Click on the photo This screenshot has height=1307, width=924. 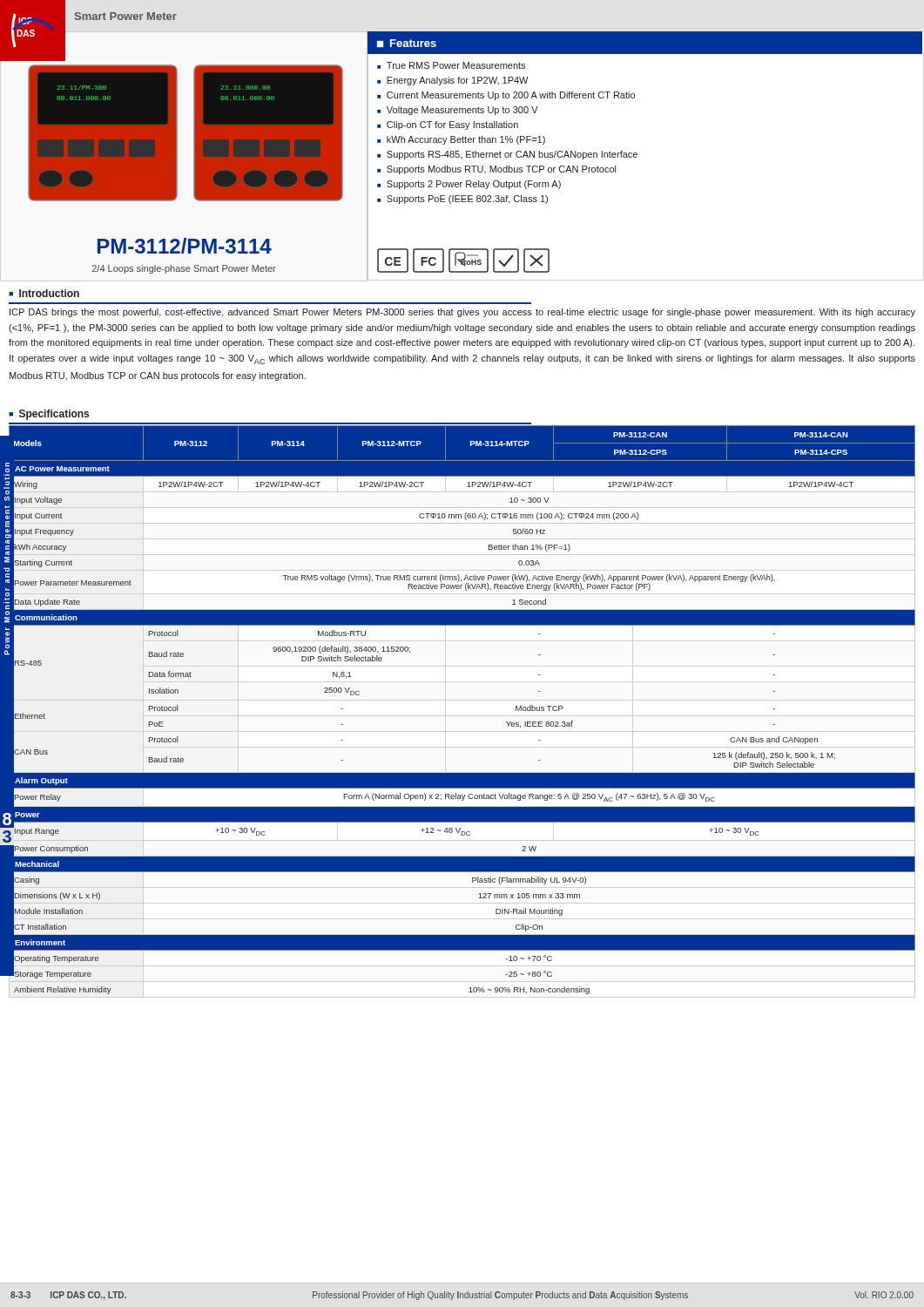184,156
